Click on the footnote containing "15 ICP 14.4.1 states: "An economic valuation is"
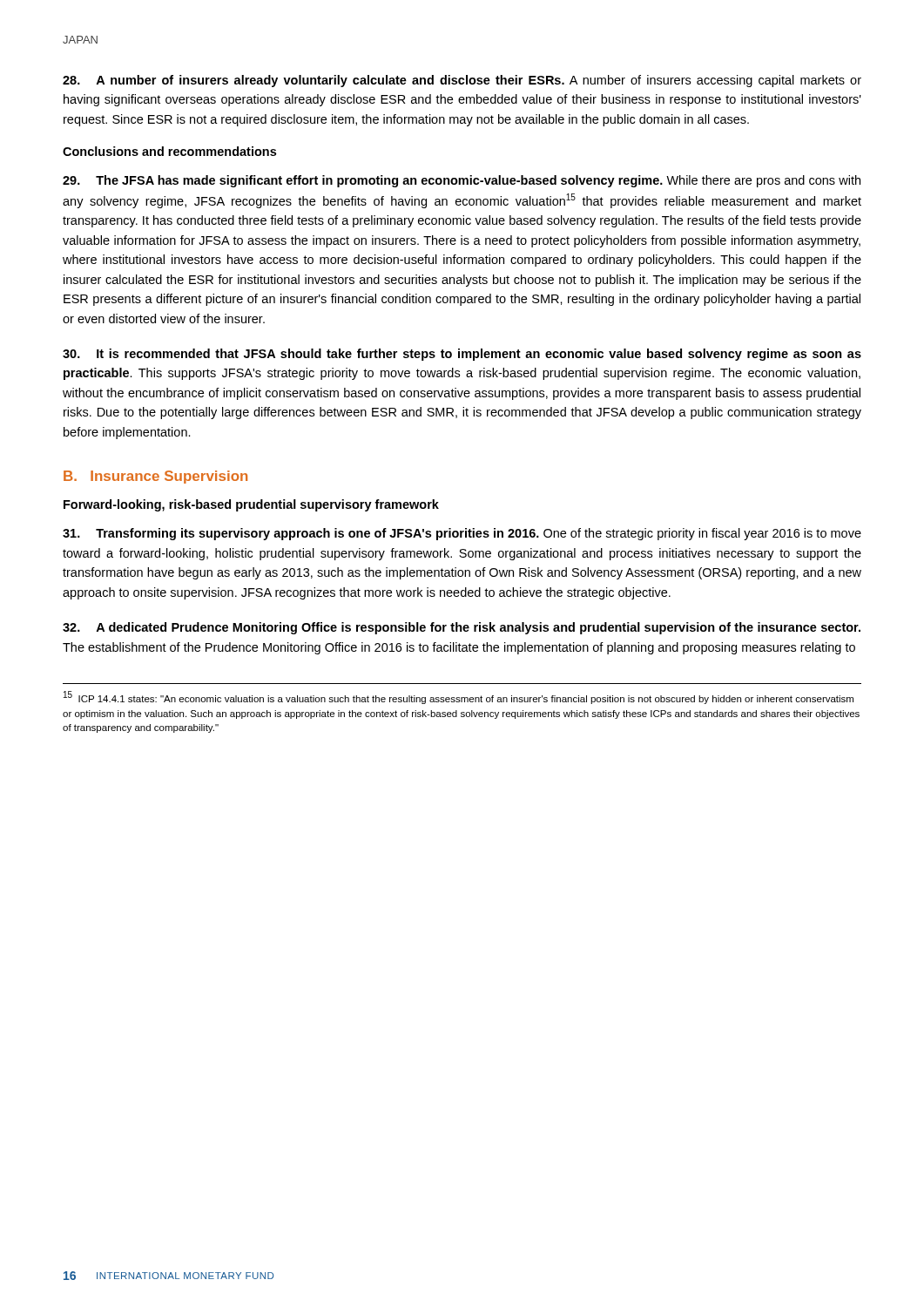The height and width of the screenshot is (1307, 924). 462,712
